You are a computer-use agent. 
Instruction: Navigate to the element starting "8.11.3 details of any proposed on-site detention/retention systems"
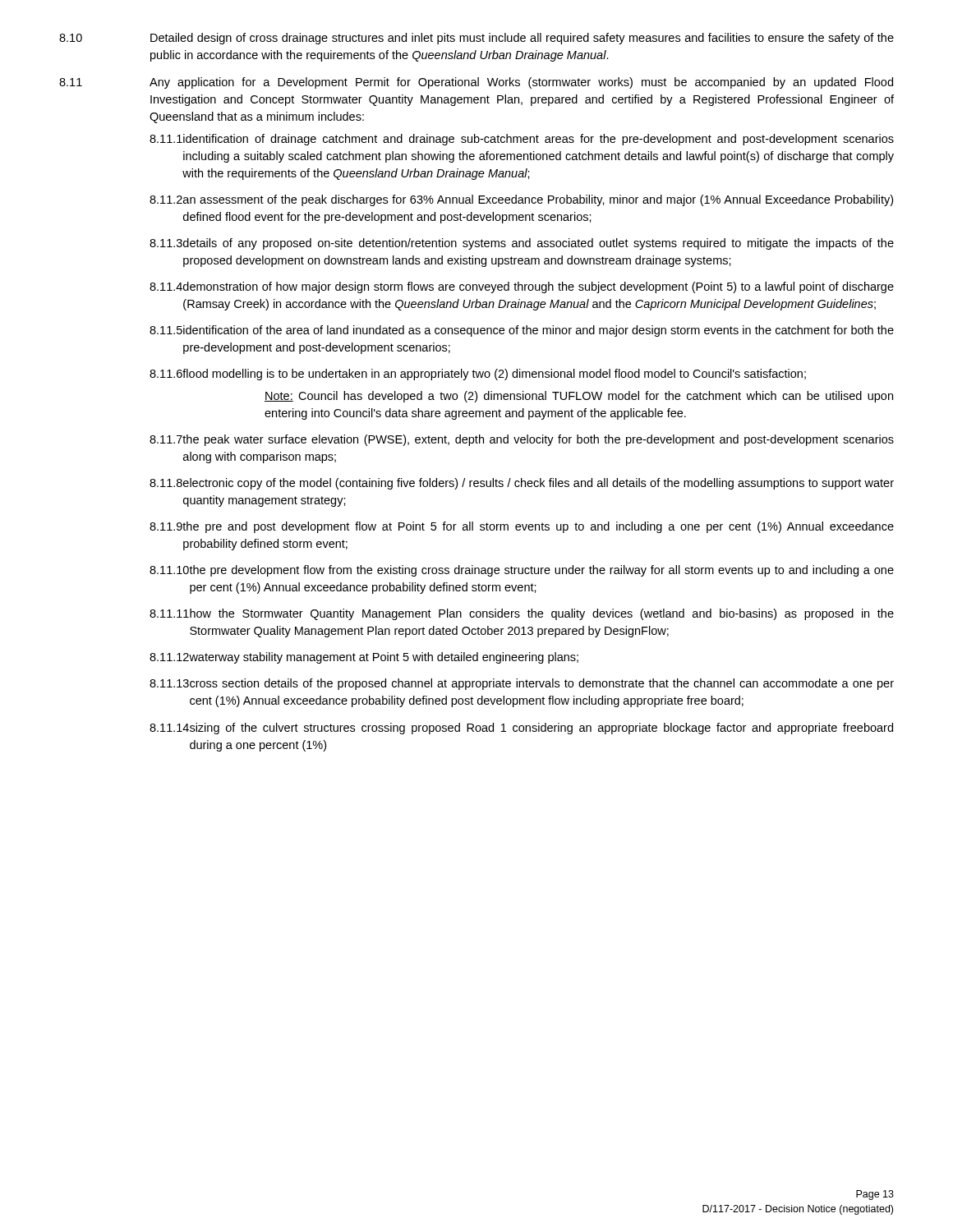click(x=522, y=252)
